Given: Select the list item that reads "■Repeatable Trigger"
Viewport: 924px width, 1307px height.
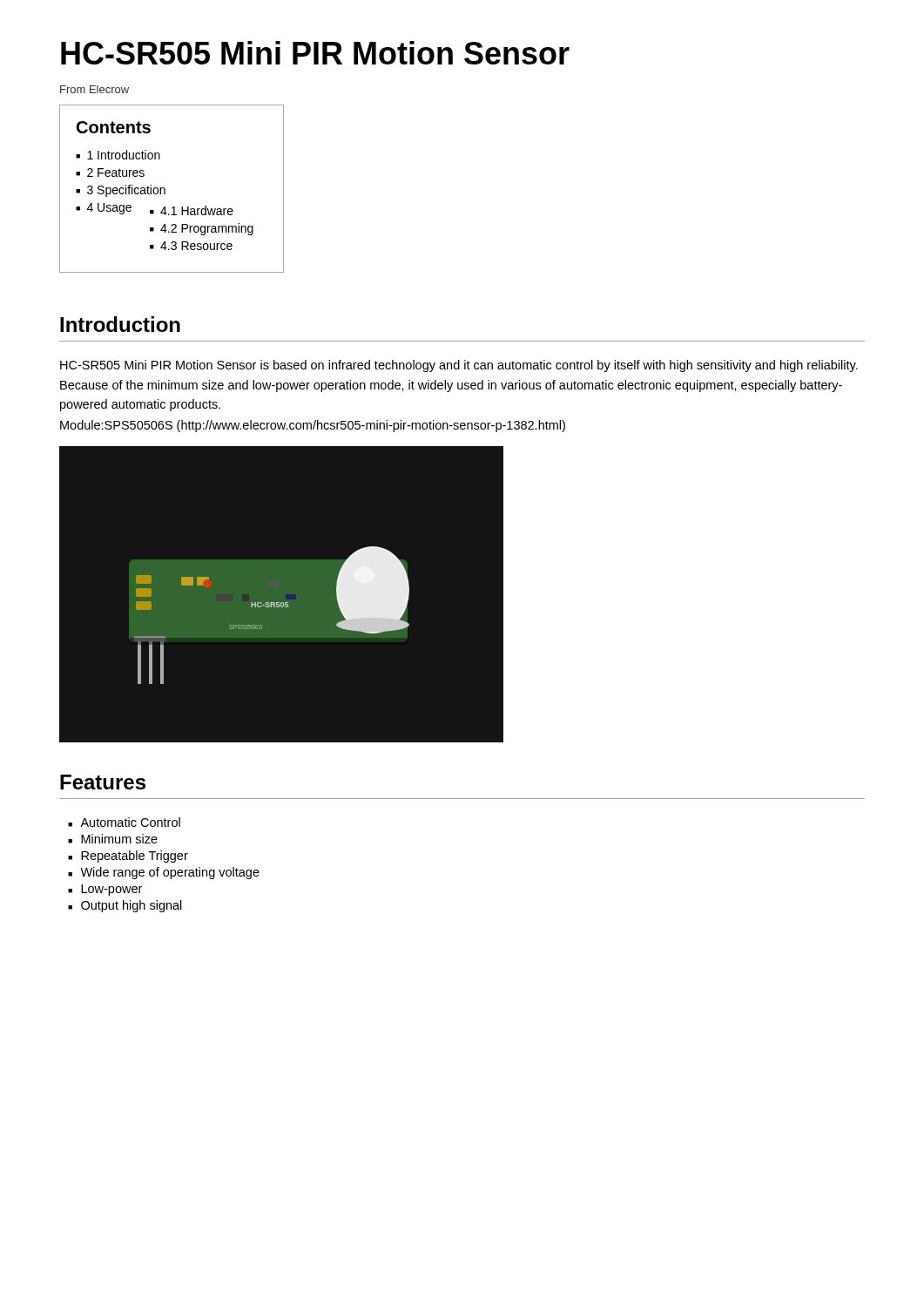Looking at the screenshot, I should (x=128, y=855).
